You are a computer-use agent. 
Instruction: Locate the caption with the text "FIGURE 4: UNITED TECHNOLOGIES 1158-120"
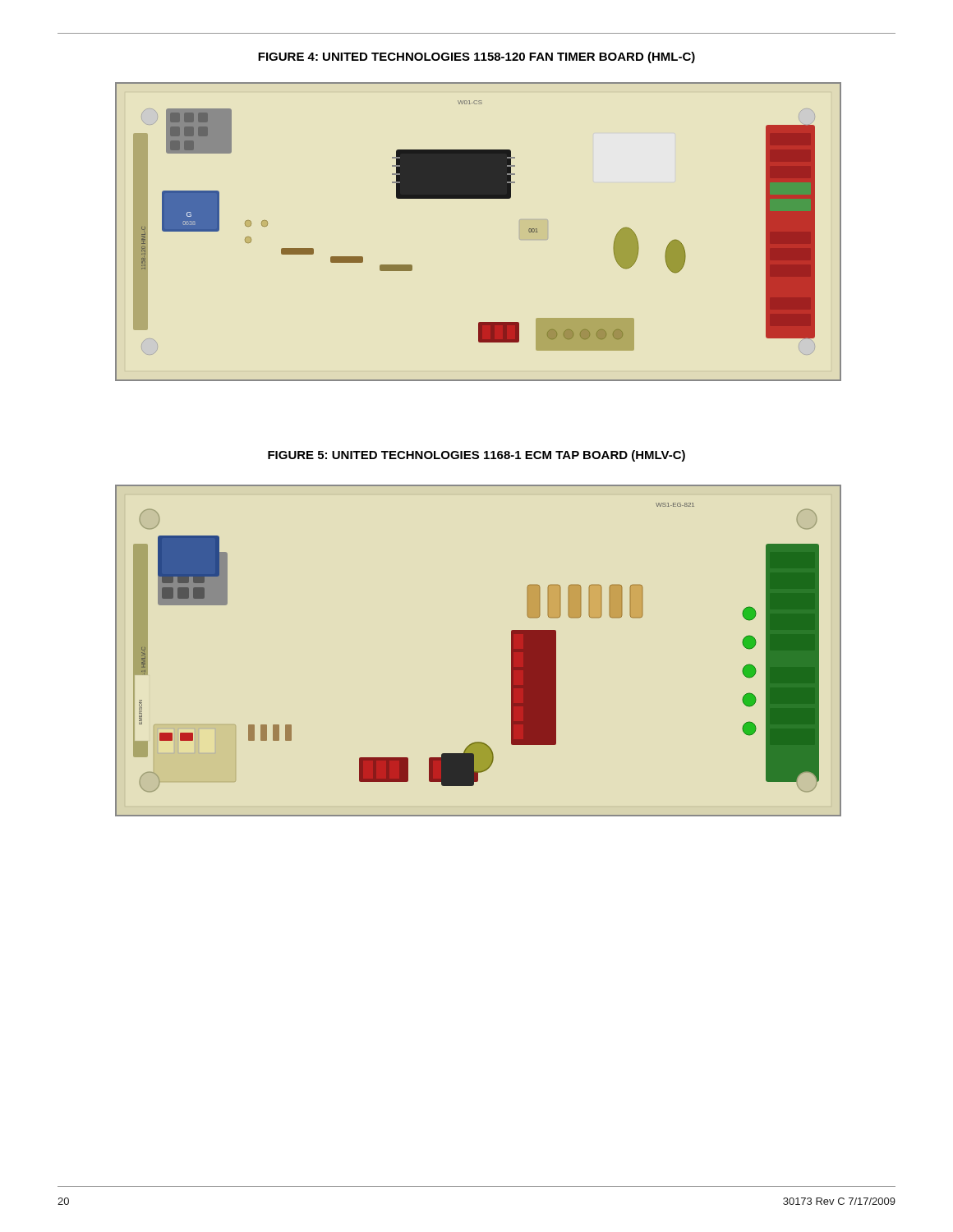[476, 56]
